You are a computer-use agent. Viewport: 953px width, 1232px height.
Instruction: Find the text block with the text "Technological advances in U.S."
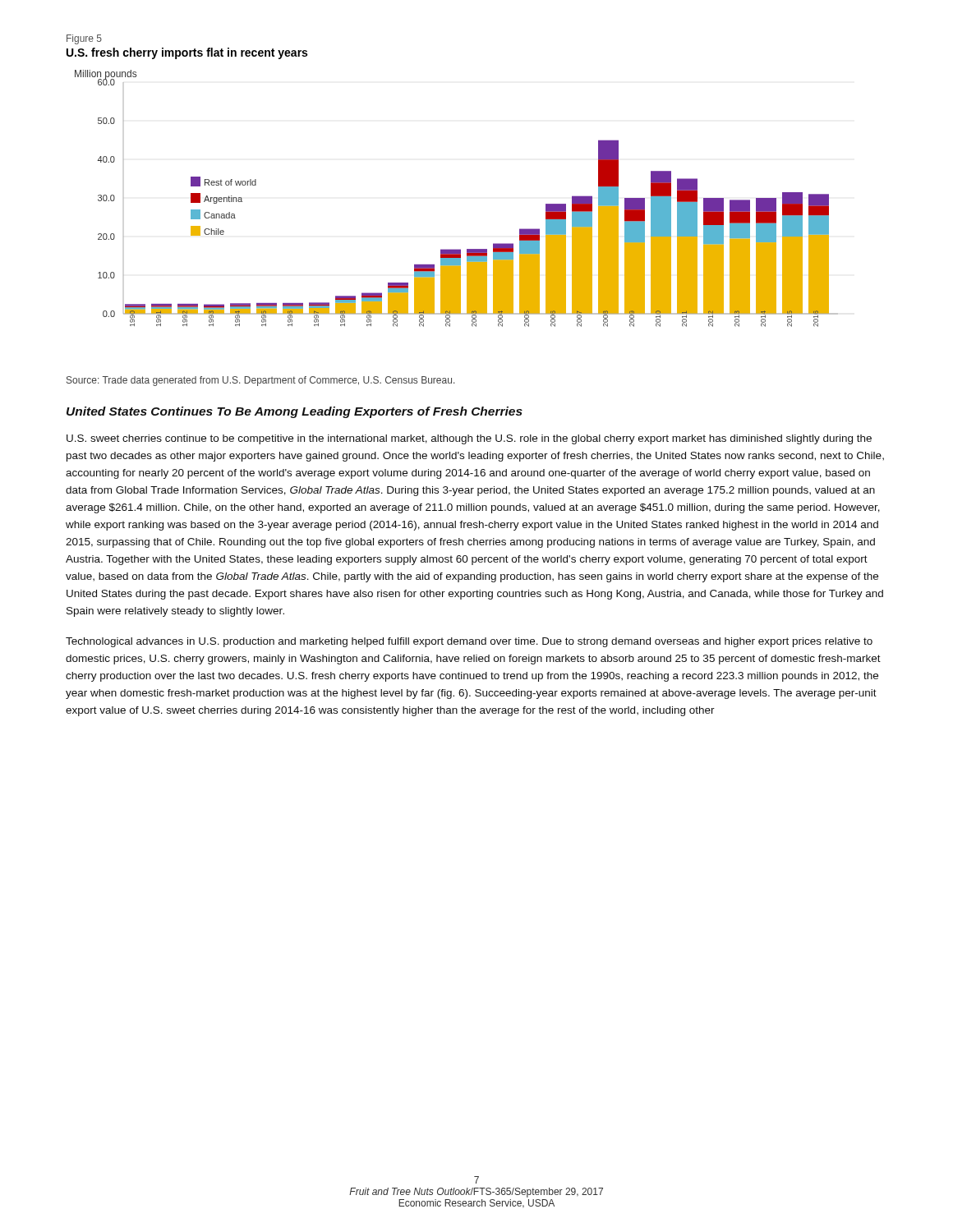pyautogui.click(x=473, y=675)
